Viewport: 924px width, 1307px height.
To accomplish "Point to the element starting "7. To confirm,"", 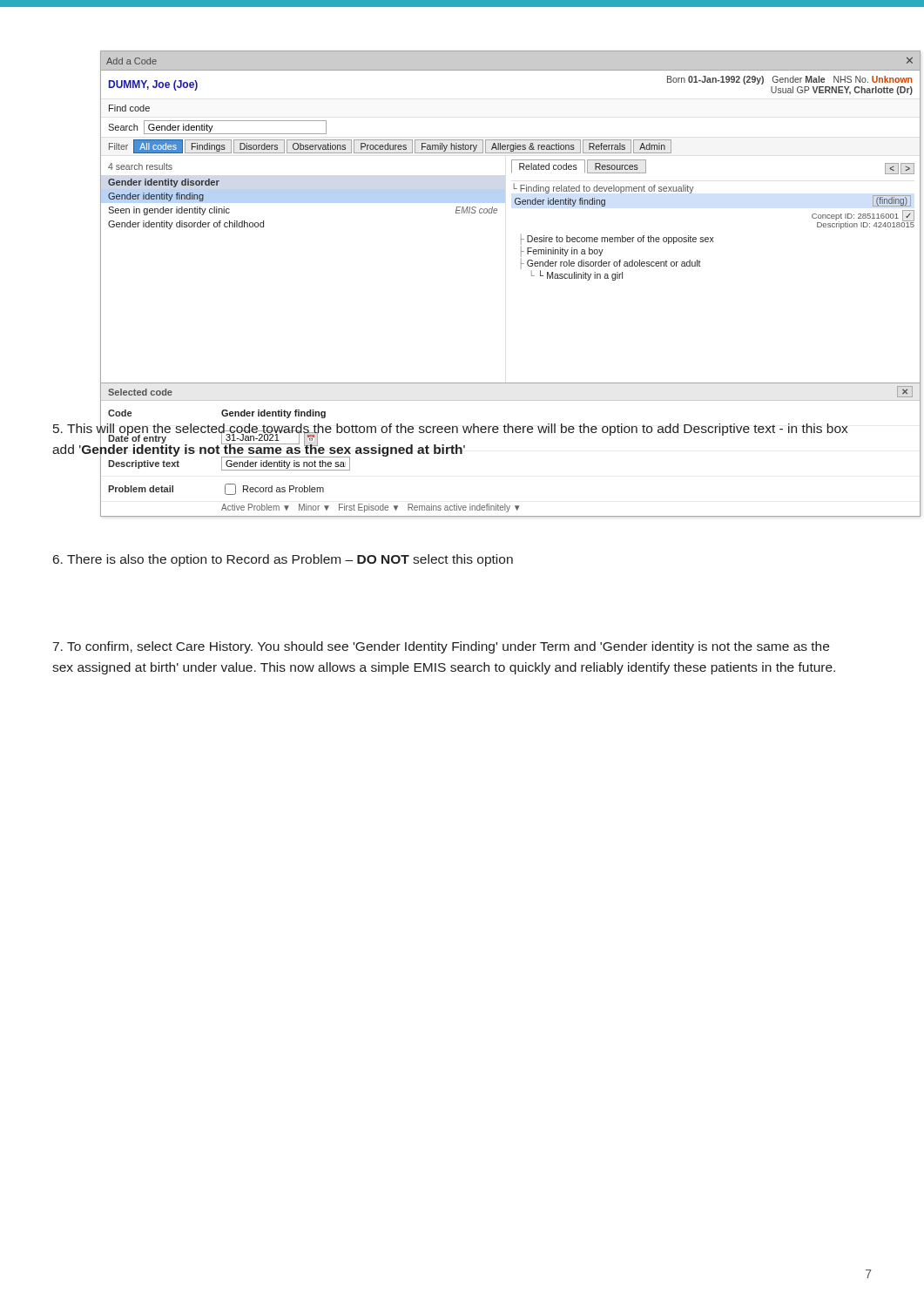I will tap(444, 657).
